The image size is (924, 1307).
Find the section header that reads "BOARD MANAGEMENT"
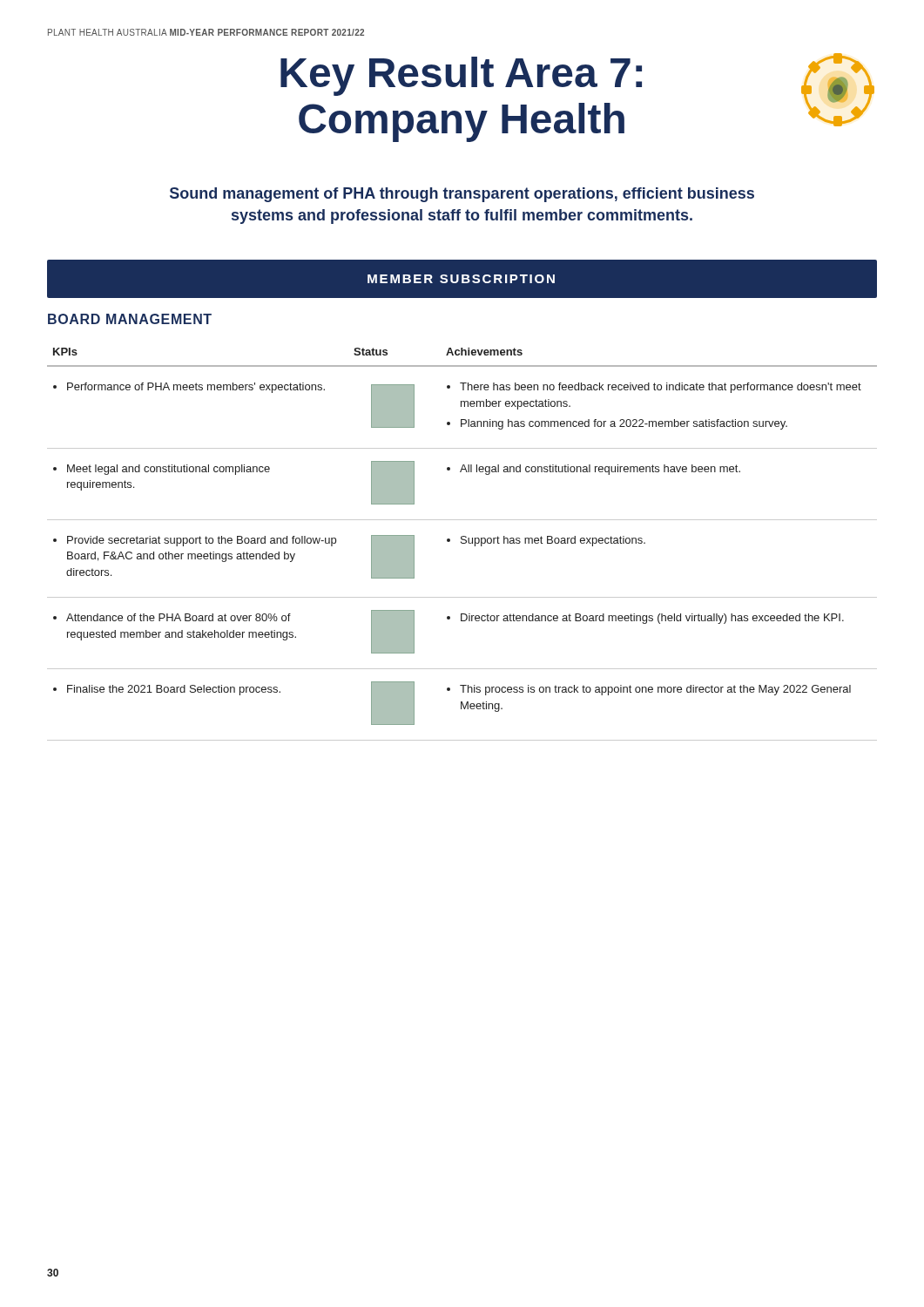pyautogui.click(x=130, y=320)
